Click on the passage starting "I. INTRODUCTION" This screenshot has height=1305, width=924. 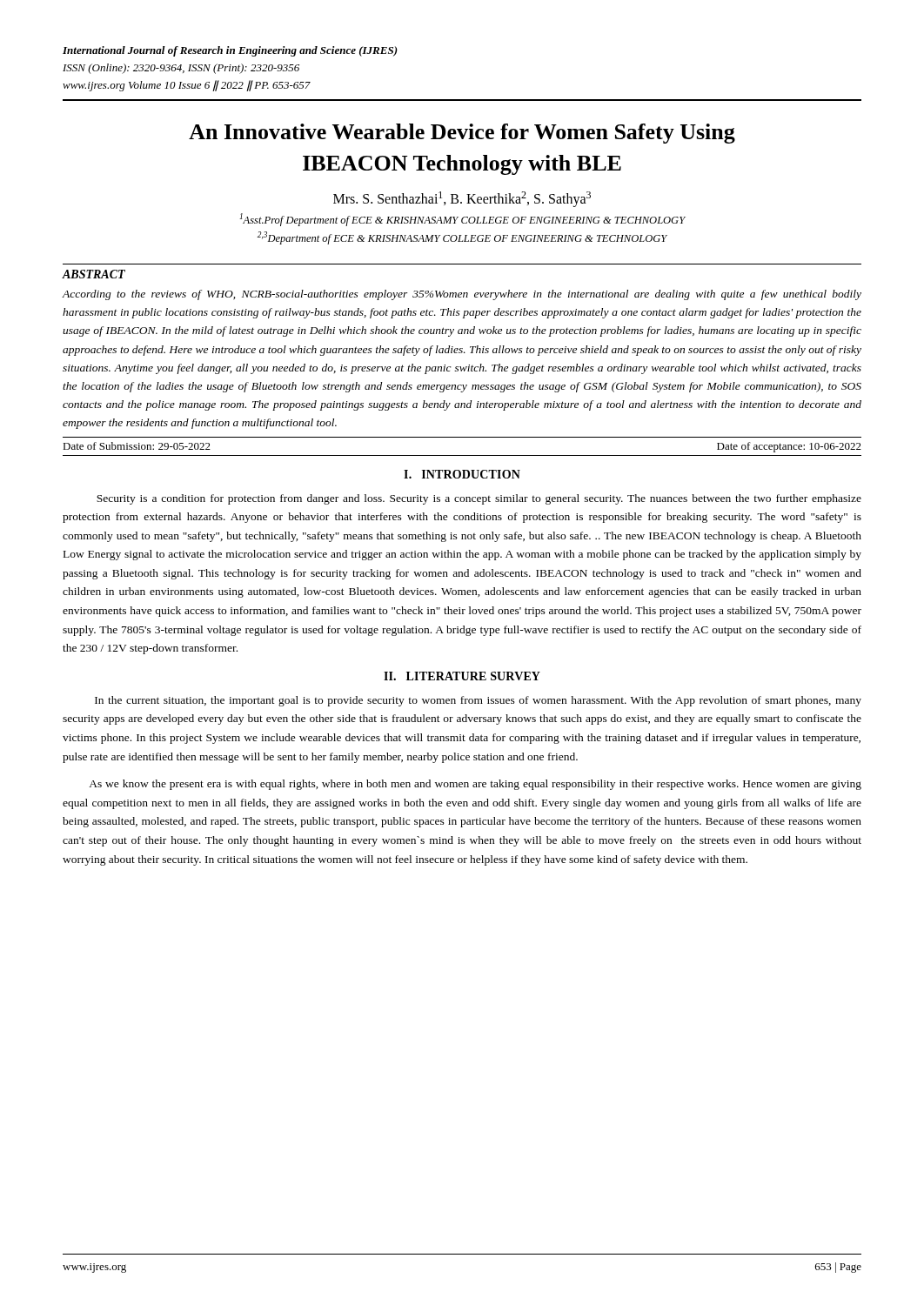[462, 474]
